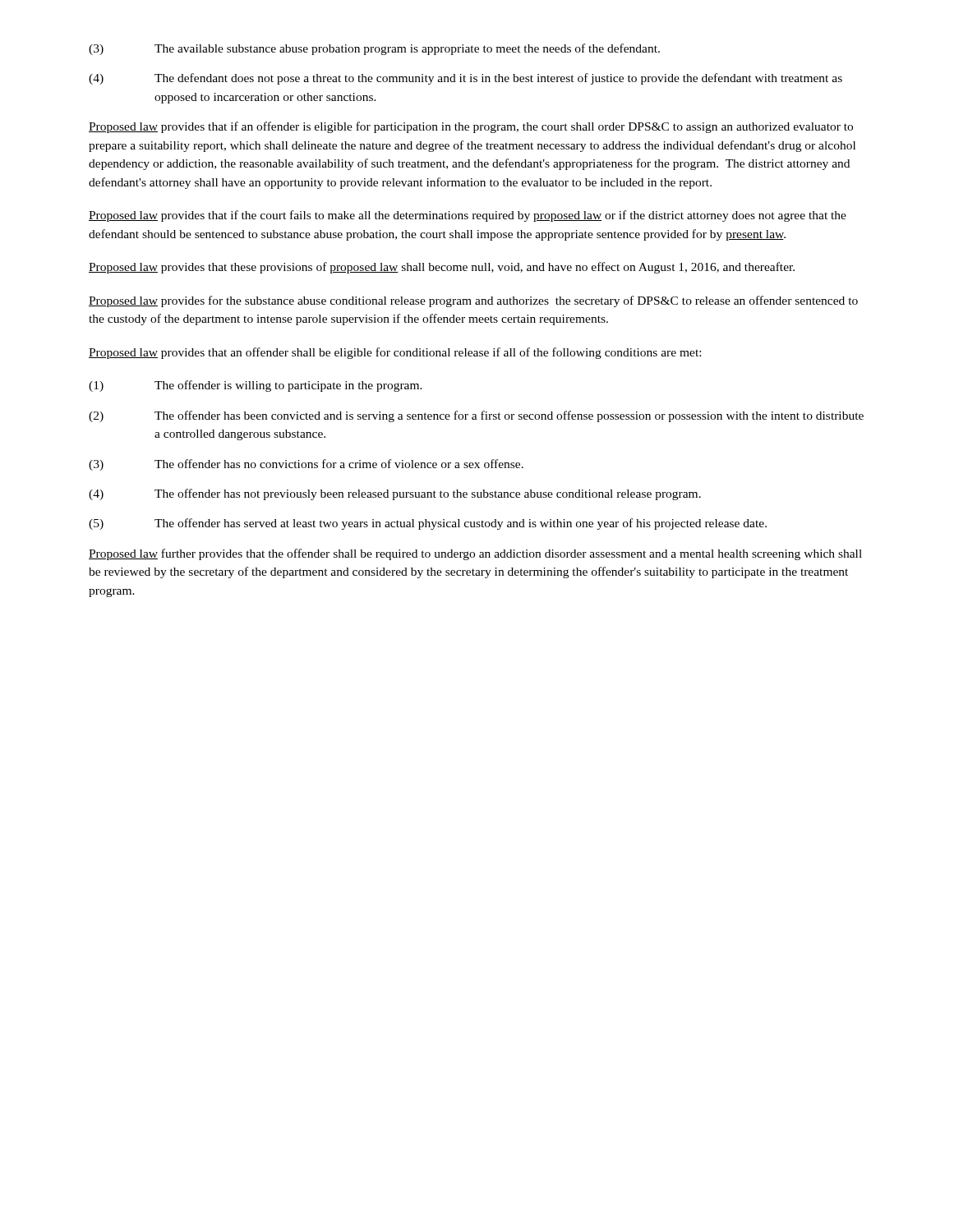
Task: Locate the region starting "(5) The offender"
Action: point(477,524)
